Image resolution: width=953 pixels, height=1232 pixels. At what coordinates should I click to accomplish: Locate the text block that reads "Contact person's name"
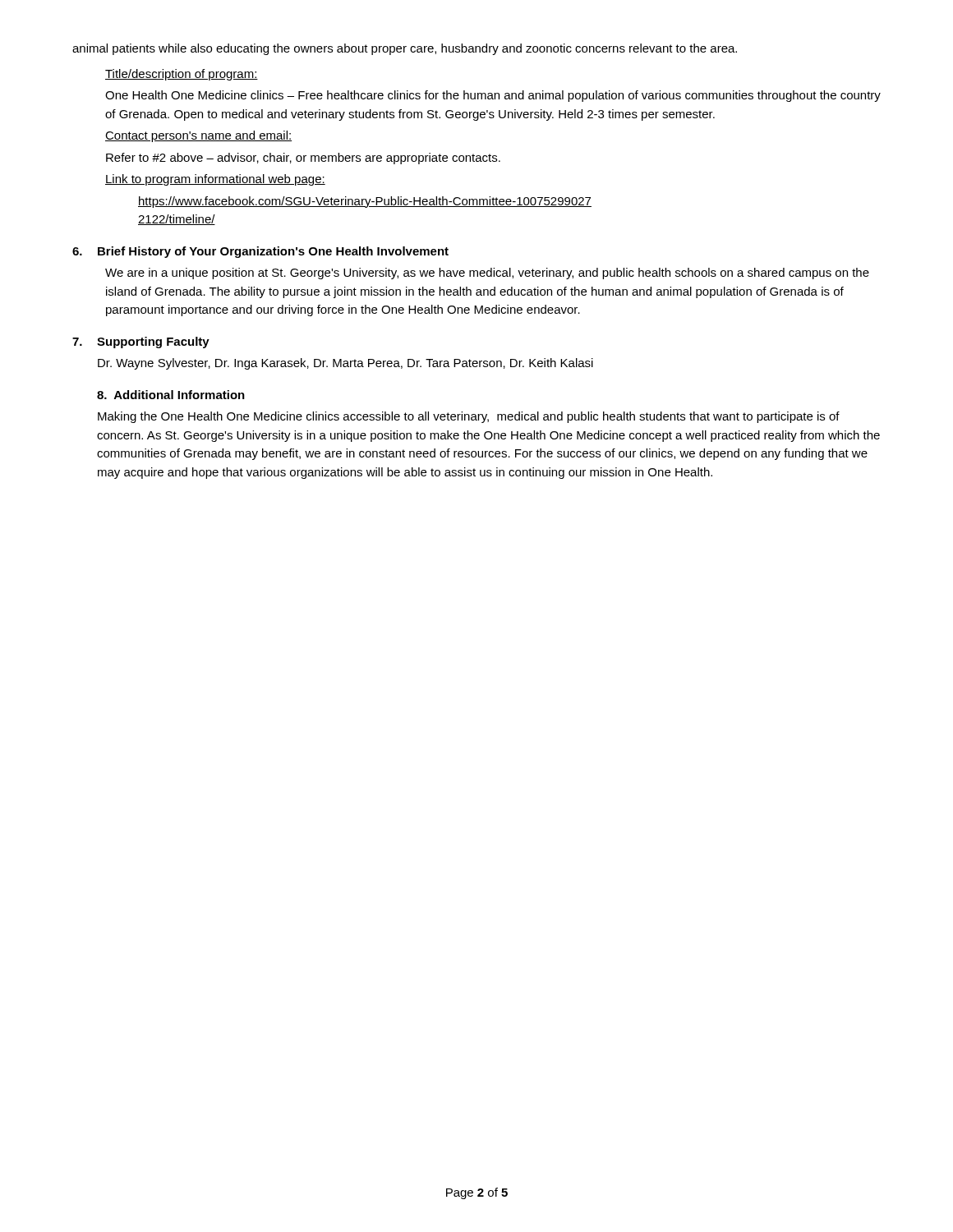pyautogui.click(x=198, y=135)
